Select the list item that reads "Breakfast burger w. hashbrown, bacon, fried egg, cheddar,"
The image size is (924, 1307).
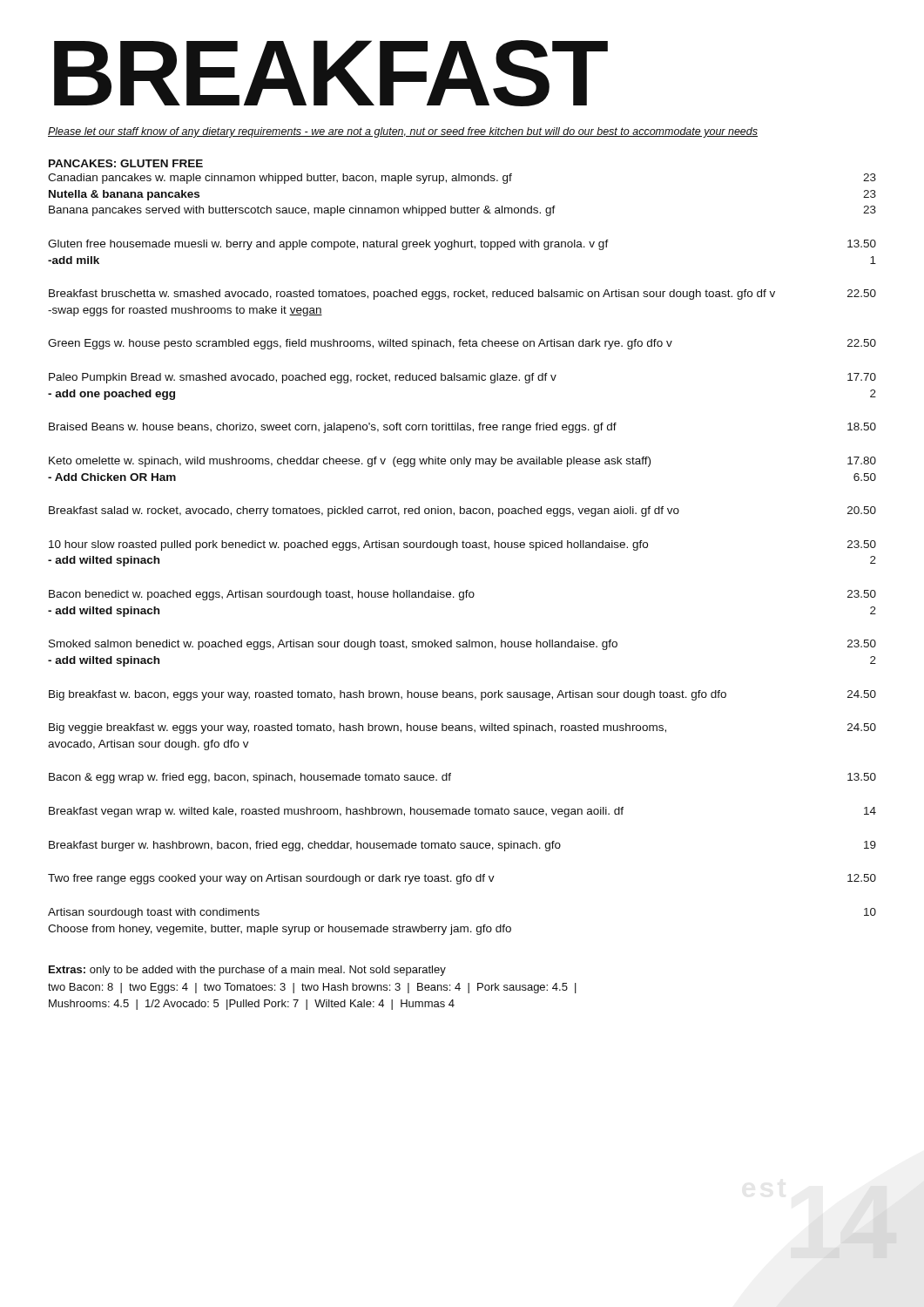pyautogui.click(x=304, y=844)
